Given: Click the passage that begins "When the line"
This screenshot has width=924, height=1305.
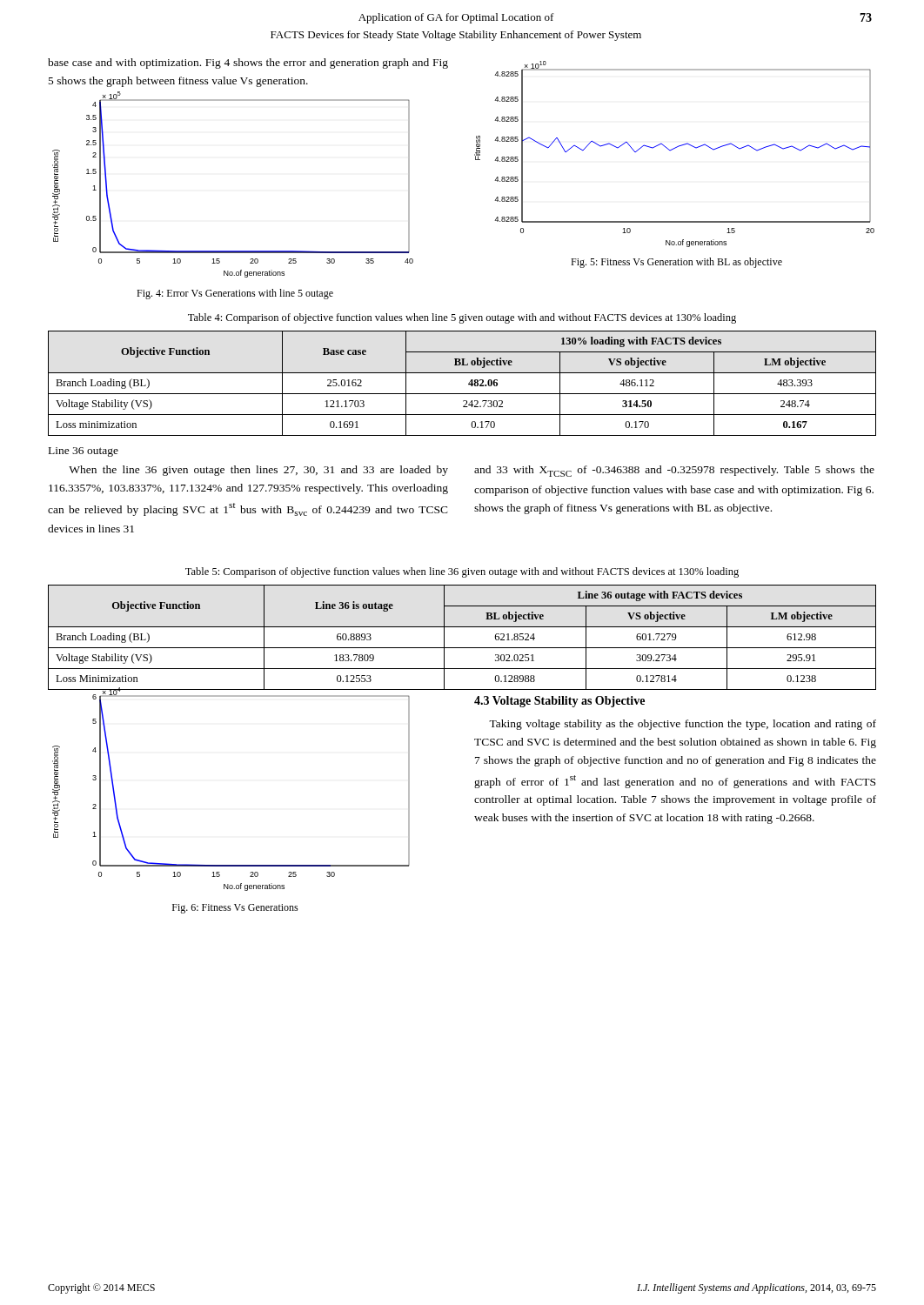Looking at the screenshot, I should (x=248, y=499).
